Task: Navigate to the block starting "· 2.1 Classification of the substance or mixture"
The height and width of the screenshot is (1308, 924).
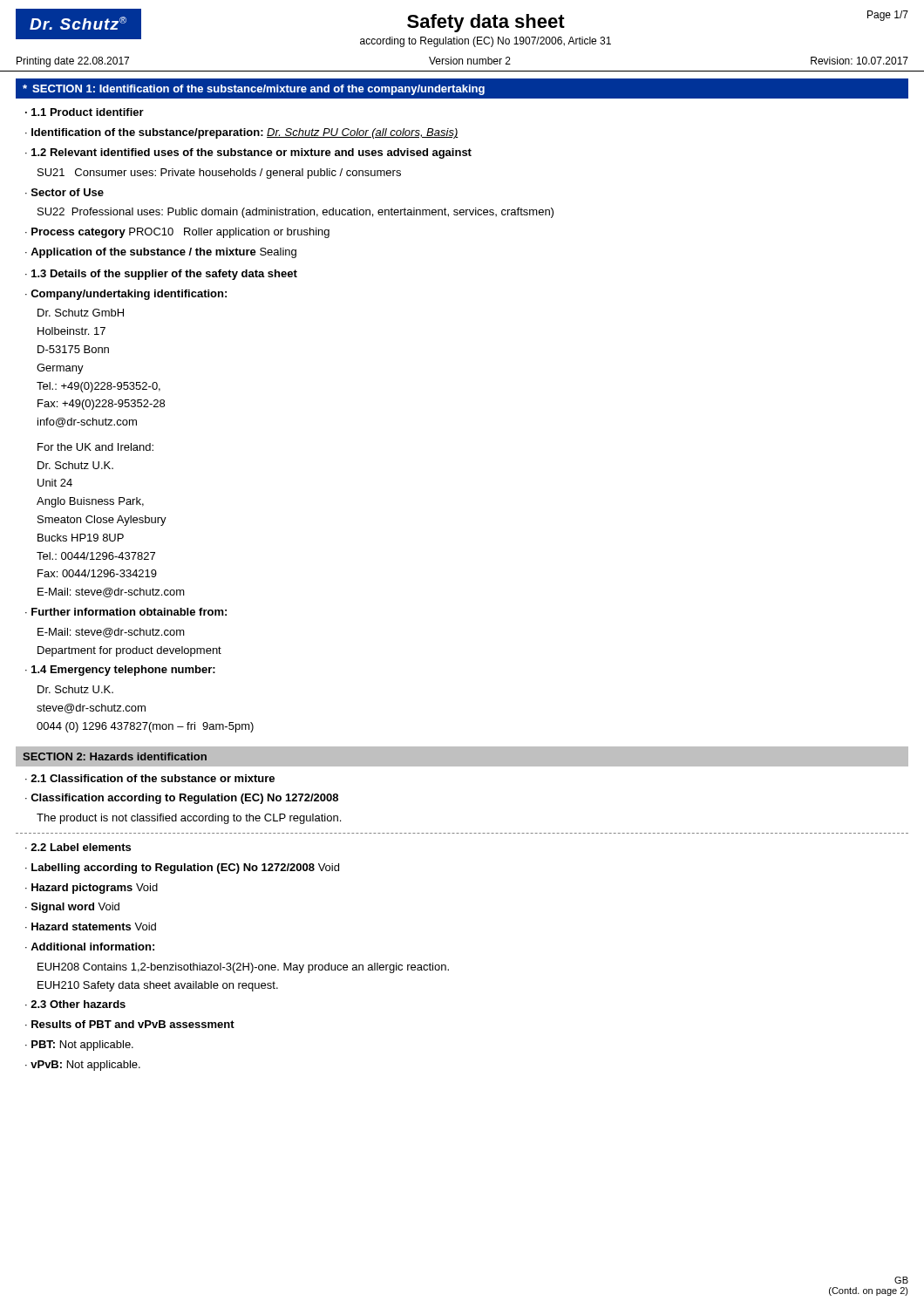Action: point(150,778)
